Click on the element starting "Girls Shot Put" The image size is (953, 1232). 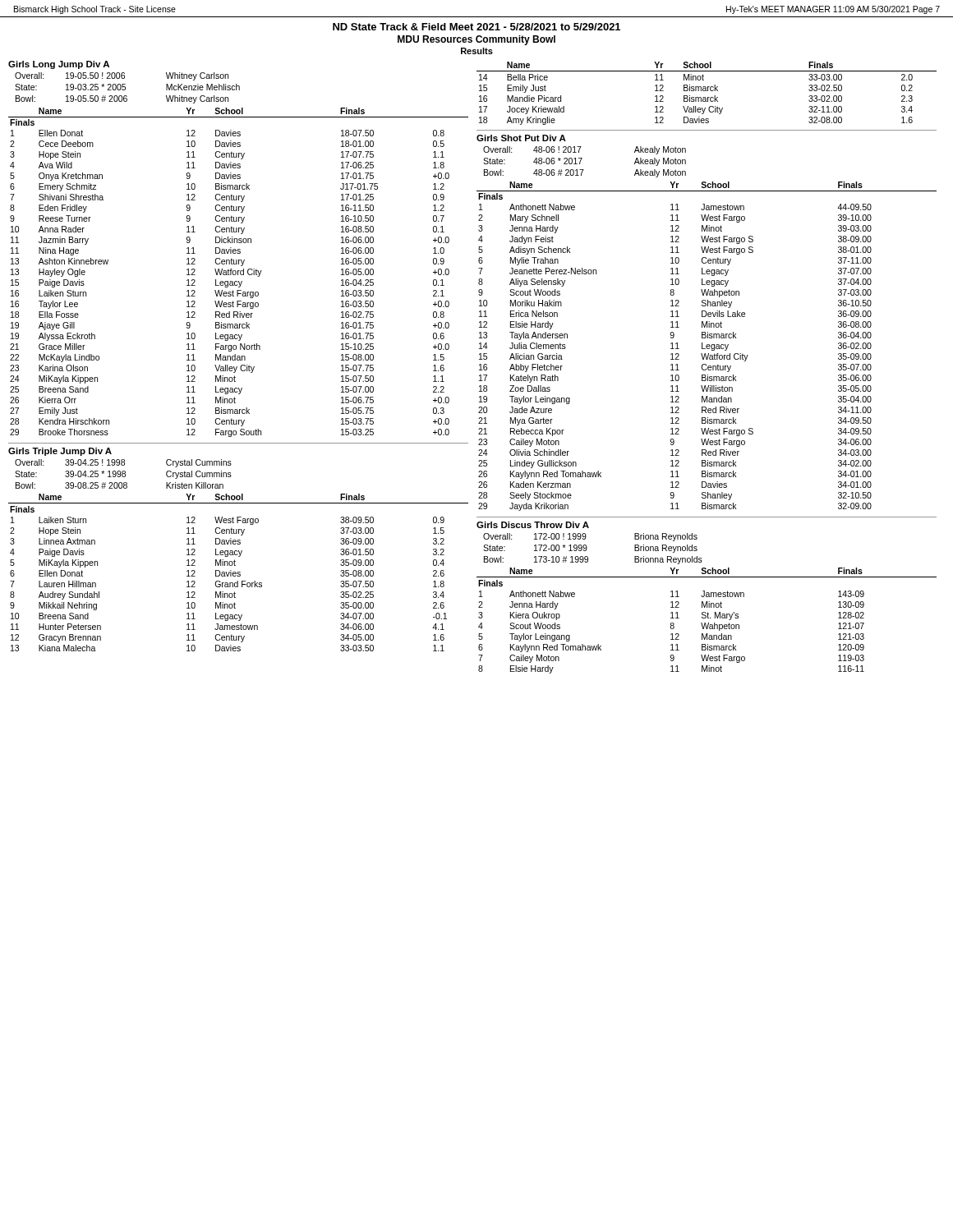521,138
